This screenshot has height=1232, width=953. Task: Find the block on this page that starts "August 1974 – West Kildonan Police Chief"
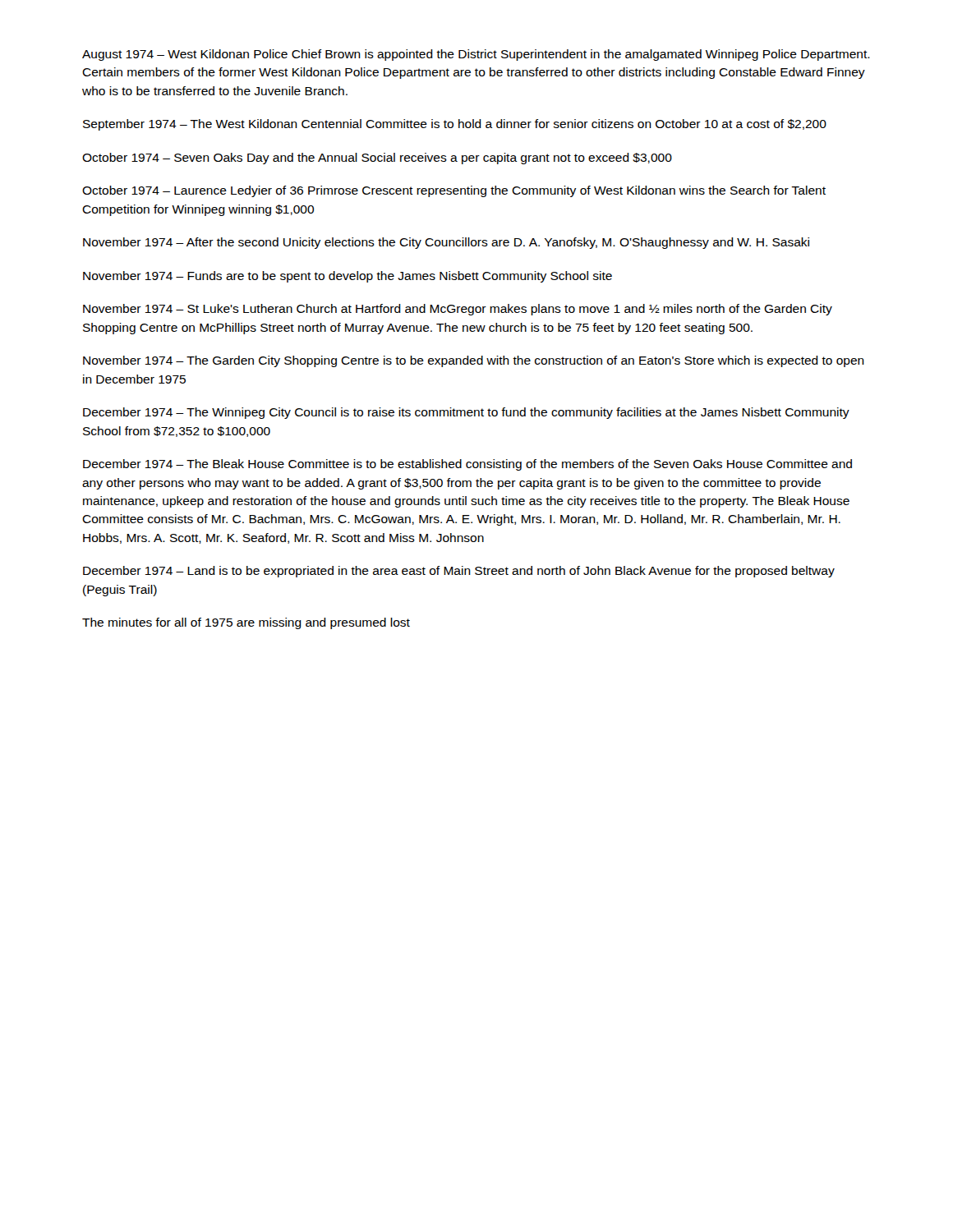(476, 72)
